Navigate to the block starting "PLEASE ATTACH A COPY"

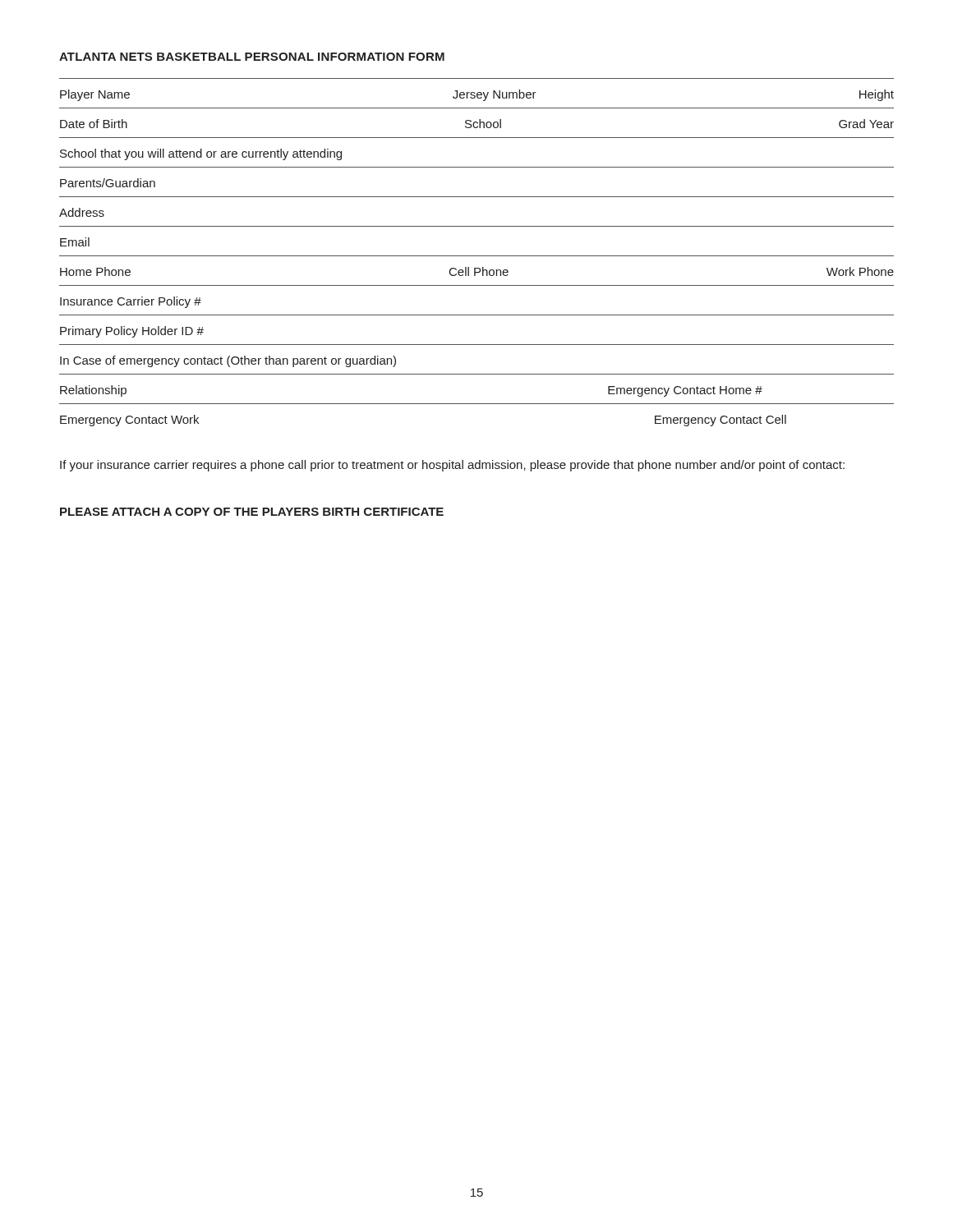click(252, 511)
